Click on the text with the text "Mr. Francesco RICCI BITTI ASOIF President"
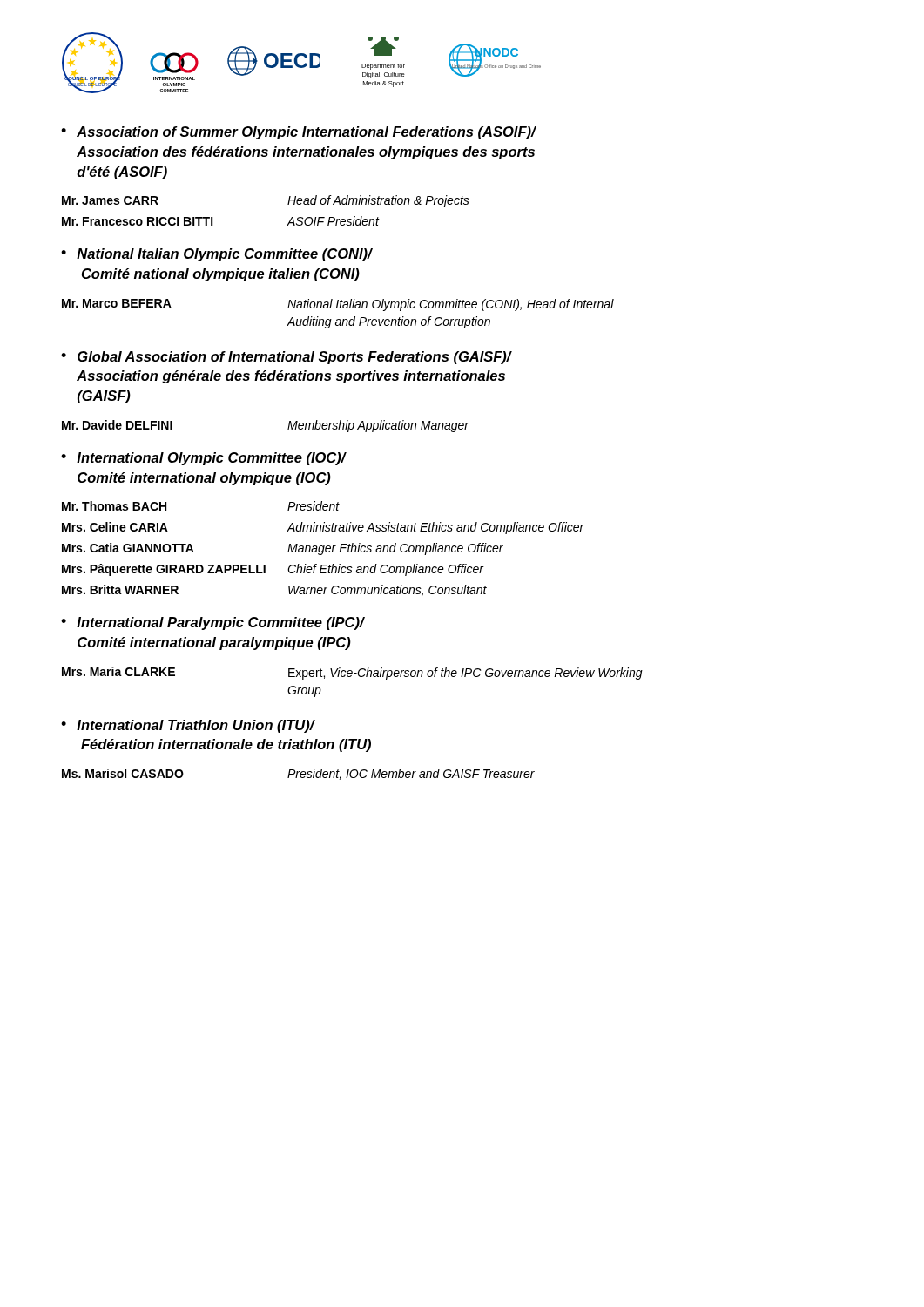Screen dimensions: 1307x924 [x=220, y=222]
